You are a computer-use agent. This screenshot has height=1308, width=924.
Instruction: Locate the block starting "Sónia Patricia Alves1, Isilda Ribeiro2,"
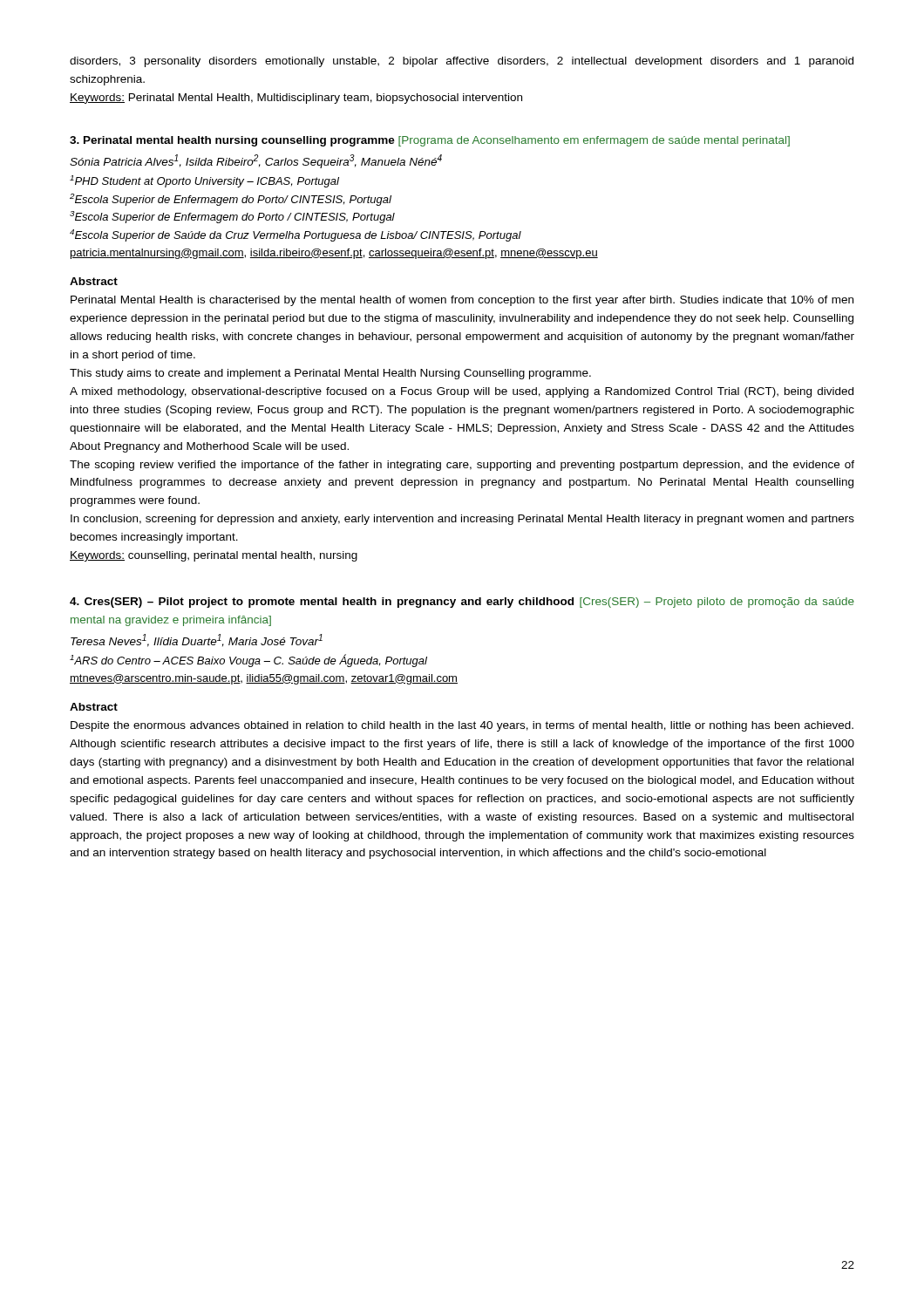[256, 161]
